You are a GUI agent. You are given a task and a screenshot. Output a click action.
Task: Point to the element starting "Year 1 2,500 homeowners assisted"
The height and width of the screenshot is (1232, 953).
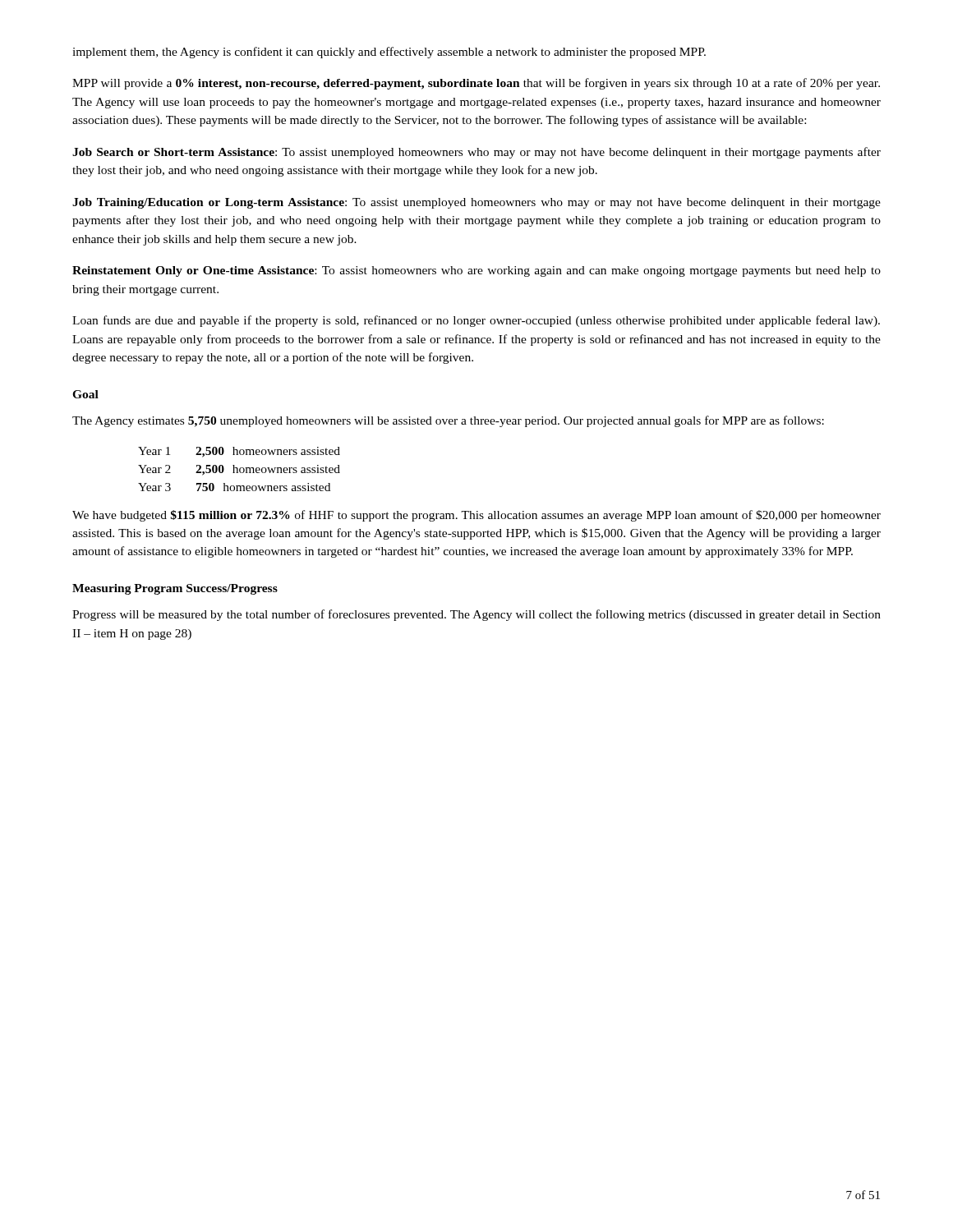239,451
